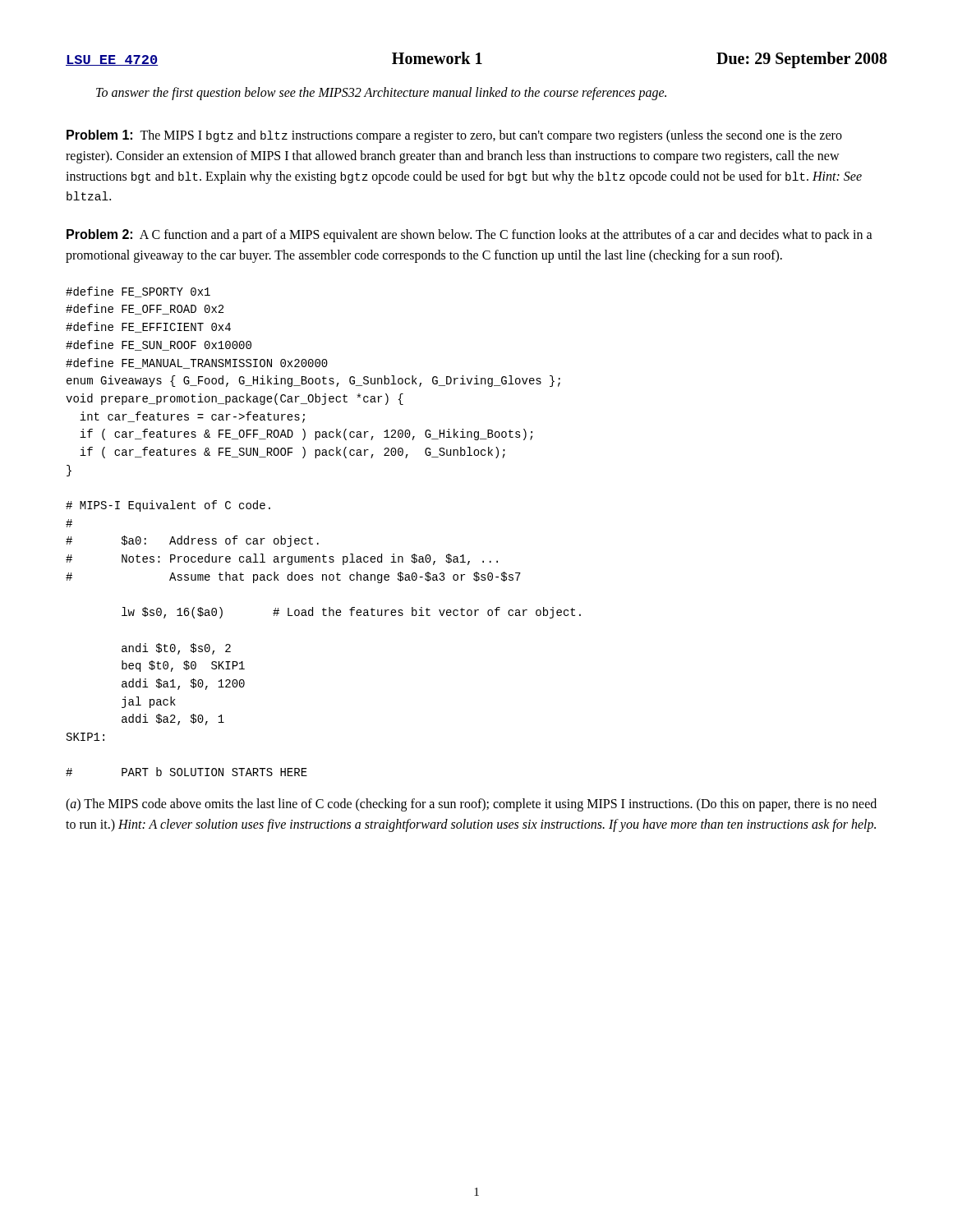
Task: Select the text starting "Problem 1: The MIPS I bgtz and"
Action: [x=464, y=166]
